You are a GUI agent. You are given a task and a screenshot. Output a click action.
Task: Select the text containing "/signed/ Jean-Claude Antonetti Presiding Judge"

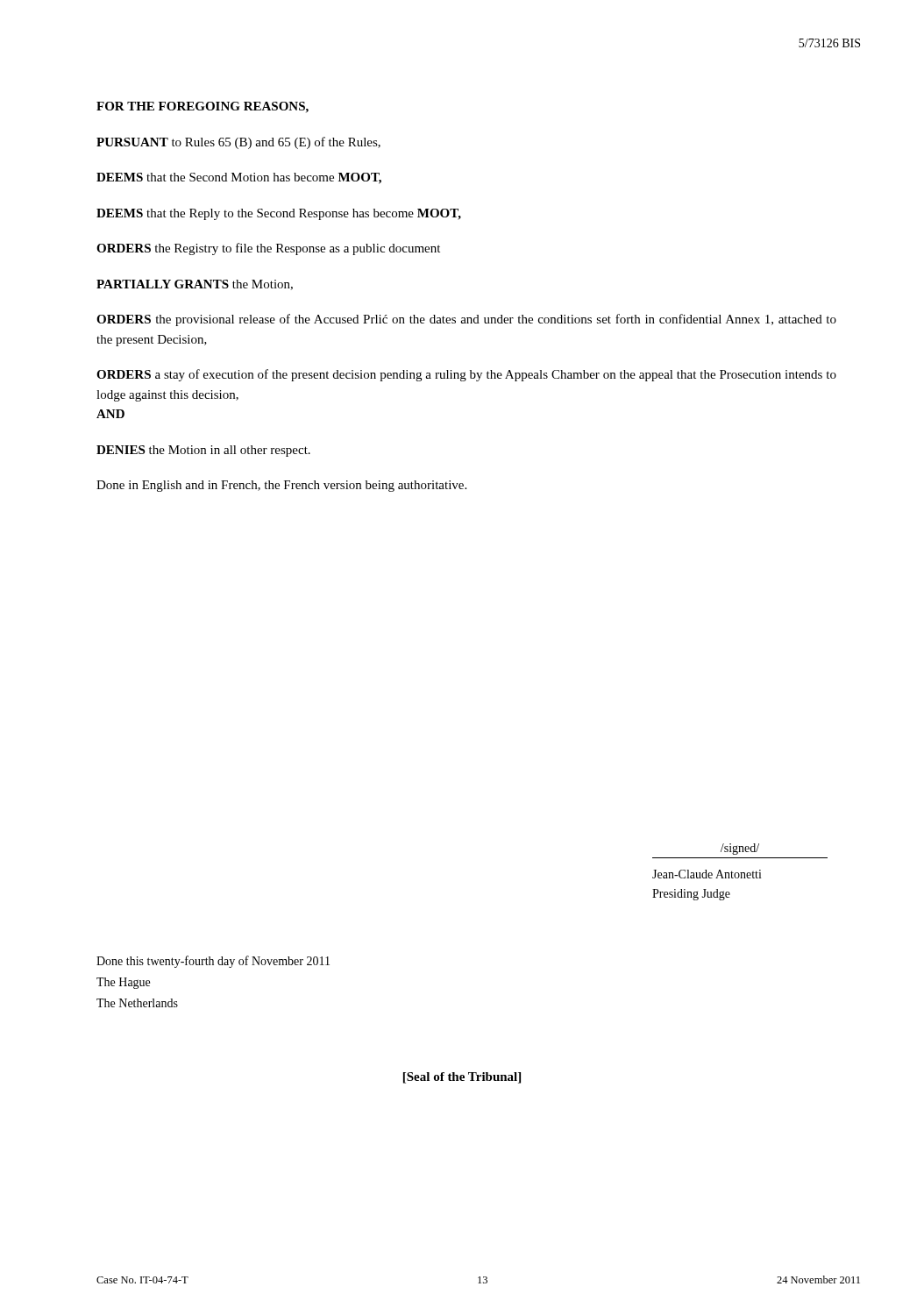coord(740,873)
